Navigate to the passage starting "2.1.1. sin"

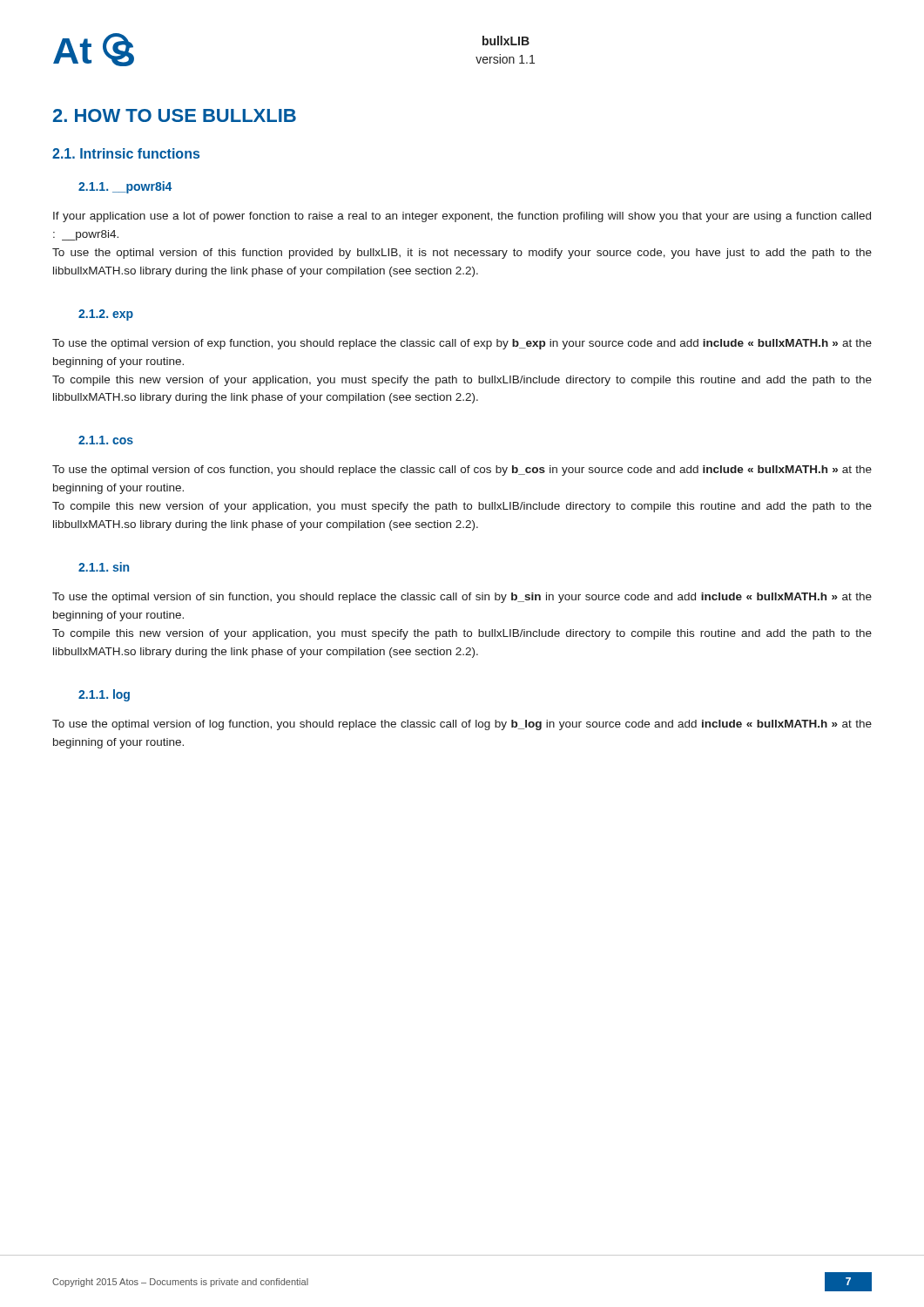(104, 567)
